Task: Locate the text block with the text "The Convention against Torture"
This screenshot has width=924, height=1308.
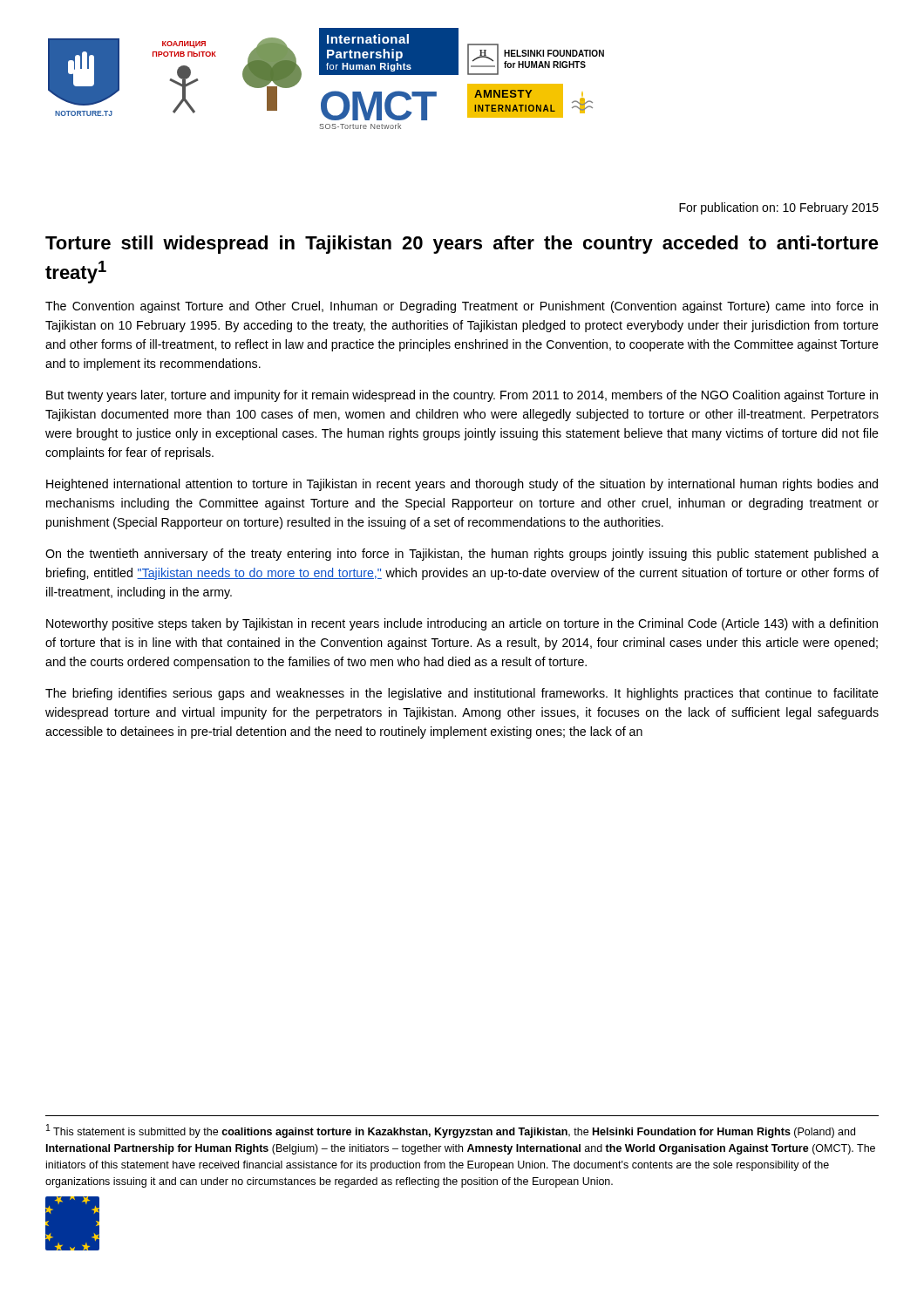Action: click(x=462, y=335)
